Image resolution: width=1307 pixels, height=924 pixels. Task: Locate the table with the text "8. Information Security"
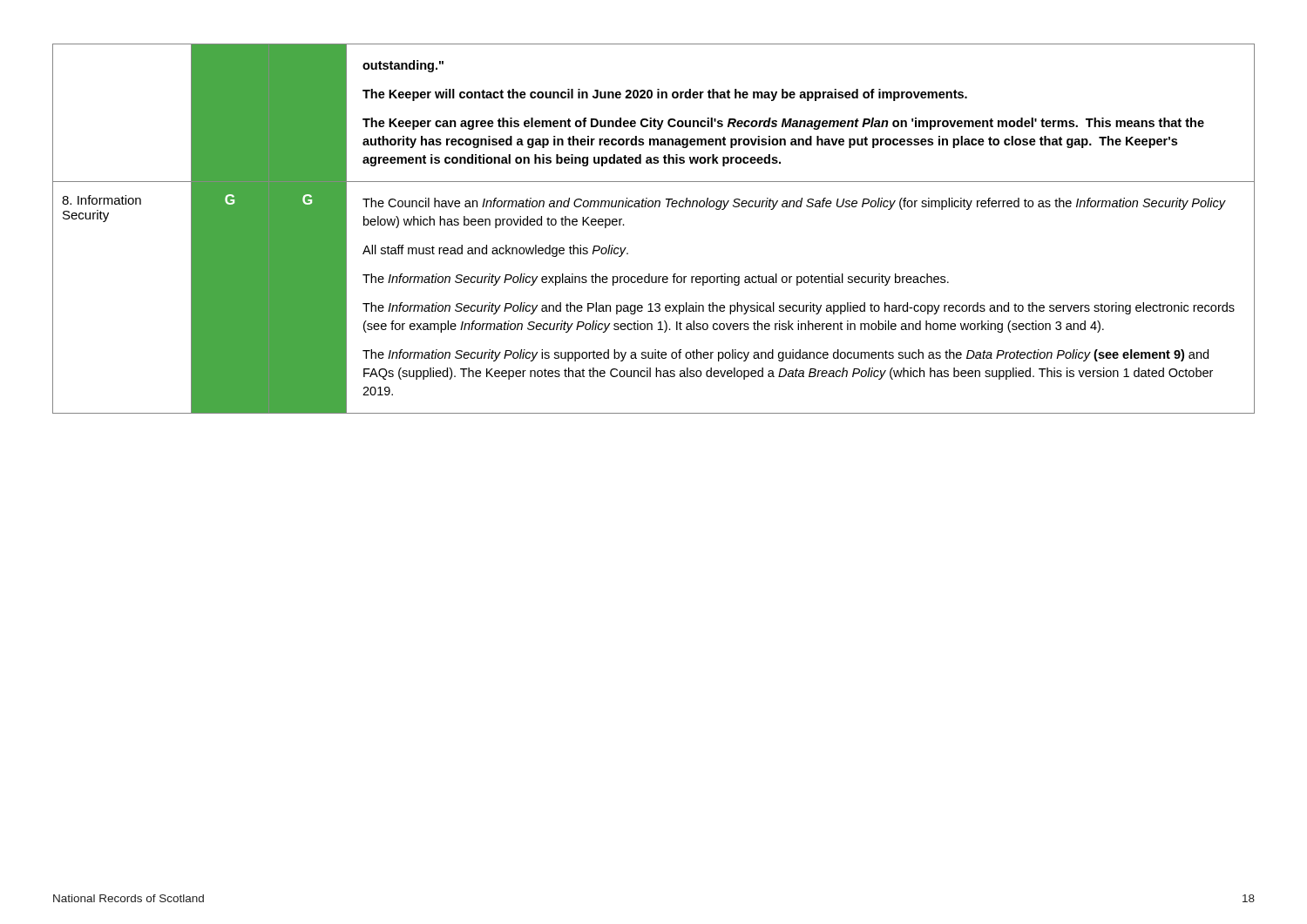tap(654, 229)
